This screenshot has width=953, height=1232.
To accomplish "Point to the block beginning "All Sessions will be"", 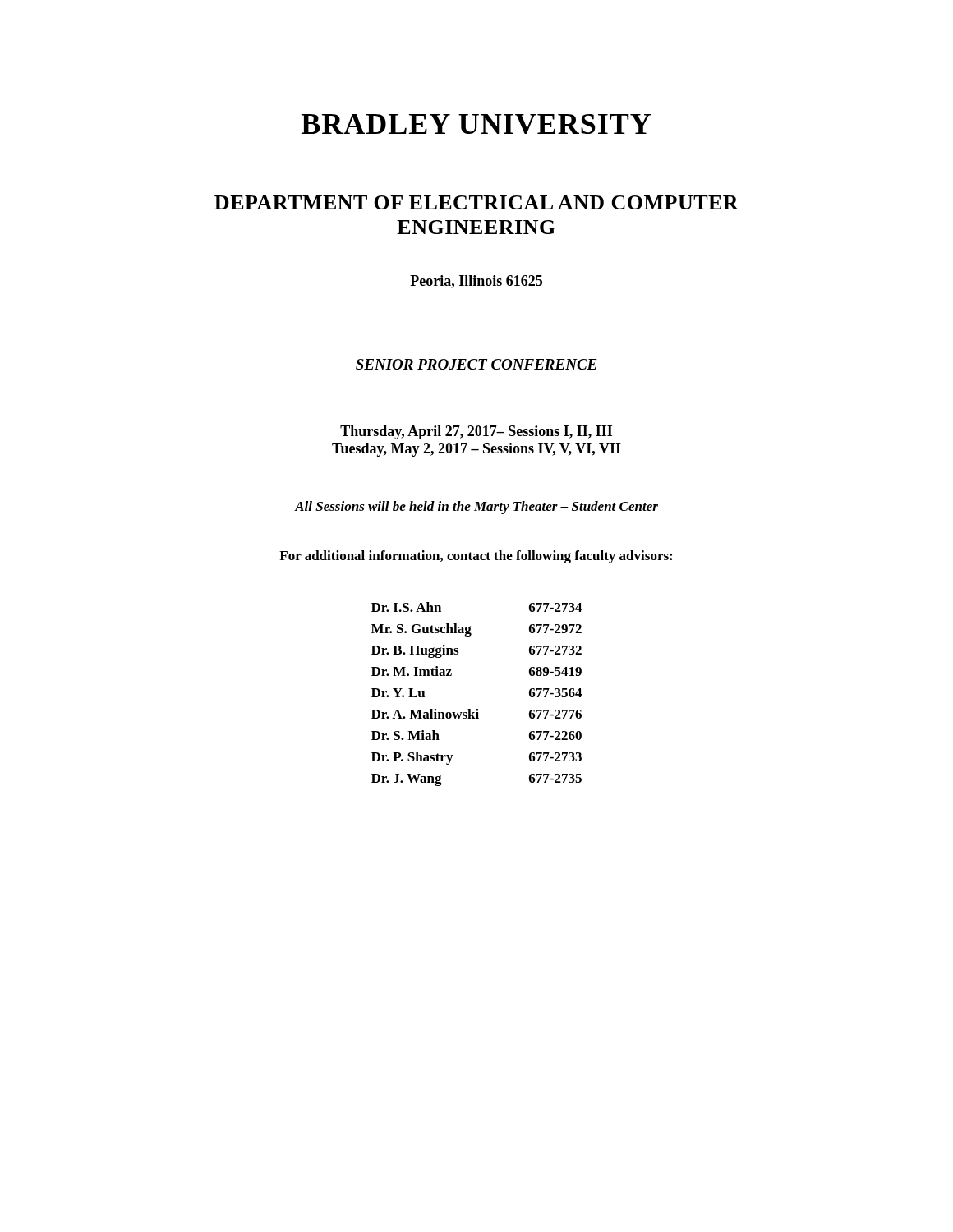I will pyautogui.click(x=476, y=506).
